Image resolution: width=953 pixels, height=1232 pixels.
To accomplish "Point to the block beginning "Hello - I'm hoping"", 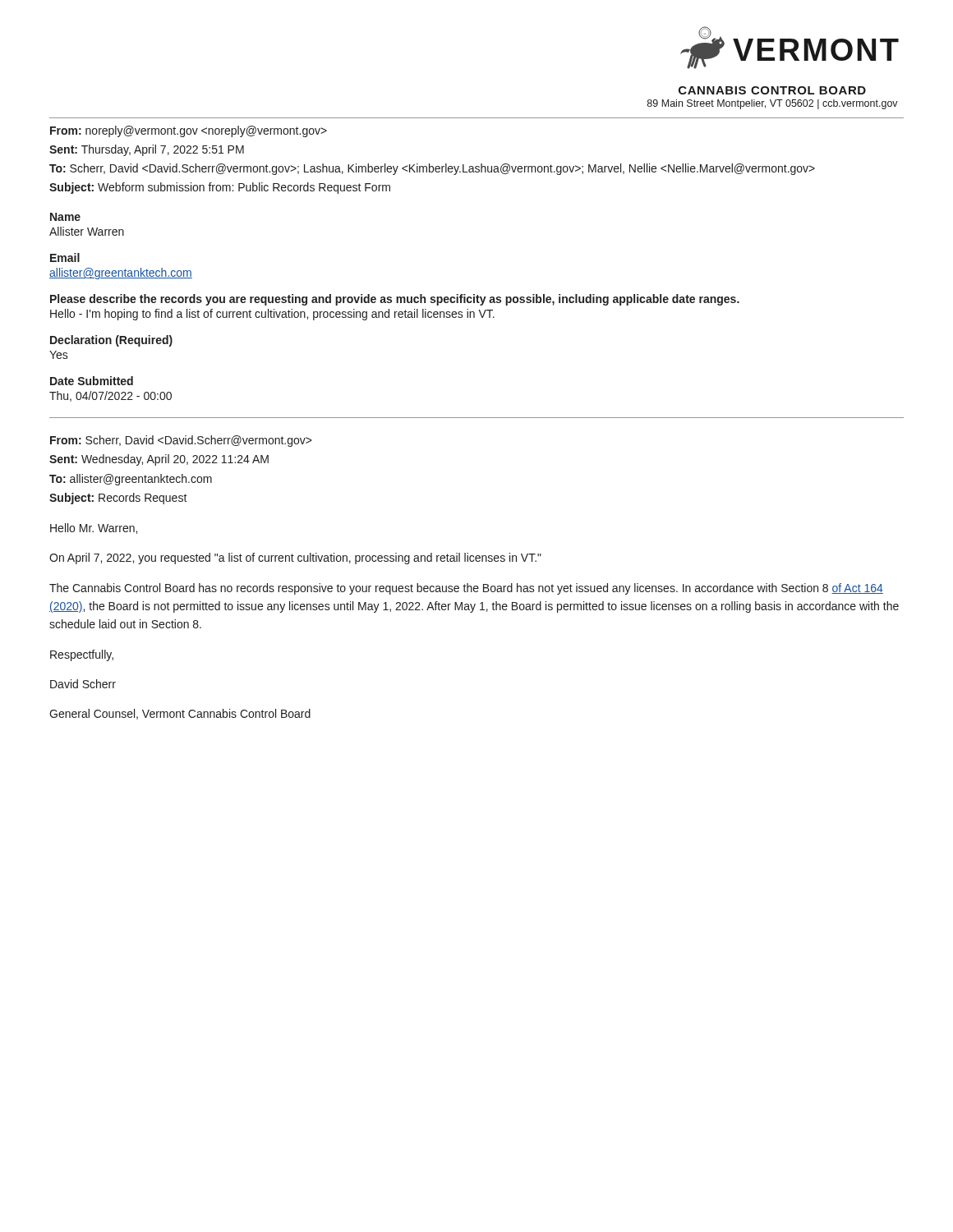I will (476, 314).
